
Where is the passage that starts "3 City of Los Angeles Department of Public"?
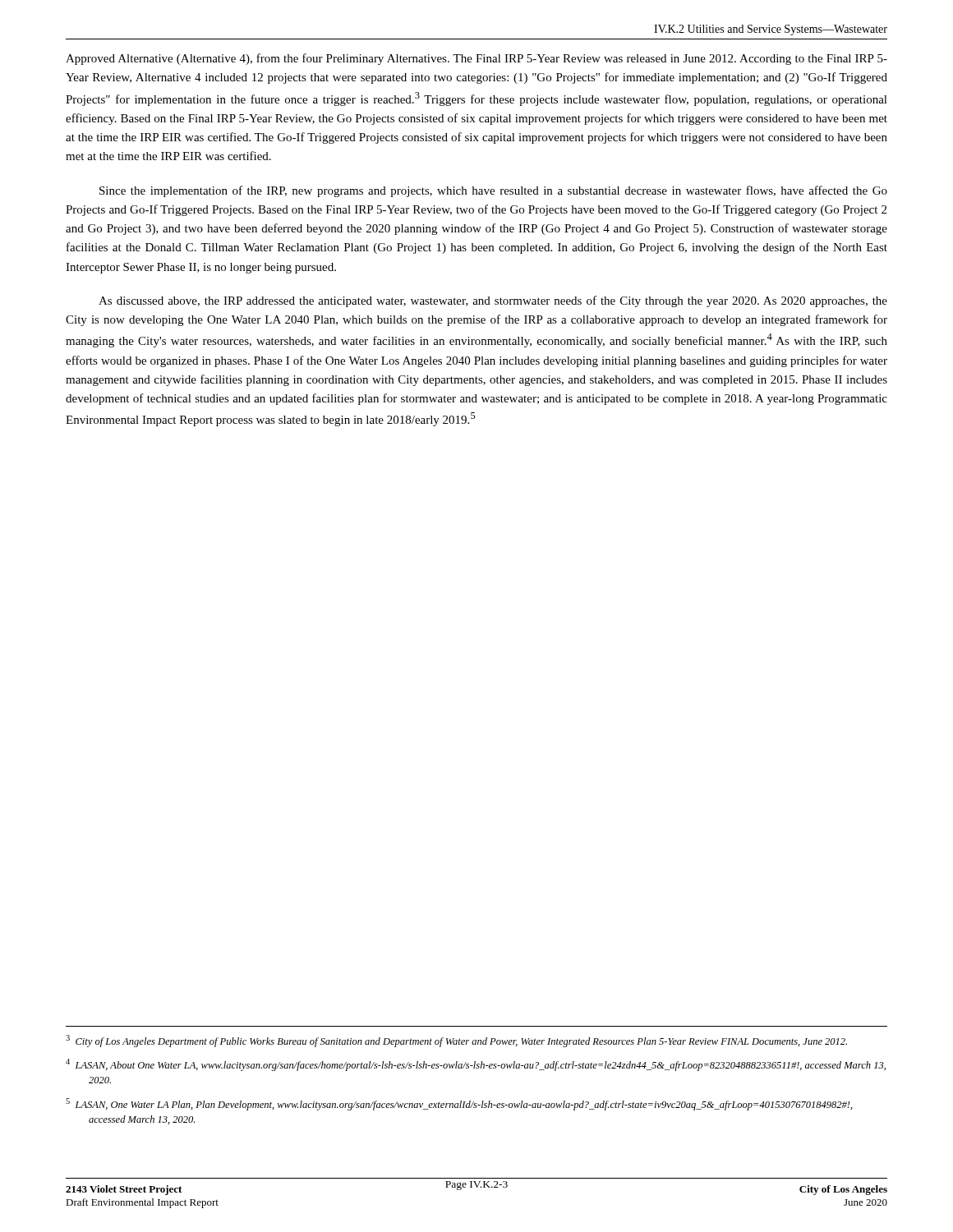click(457, 1040)
